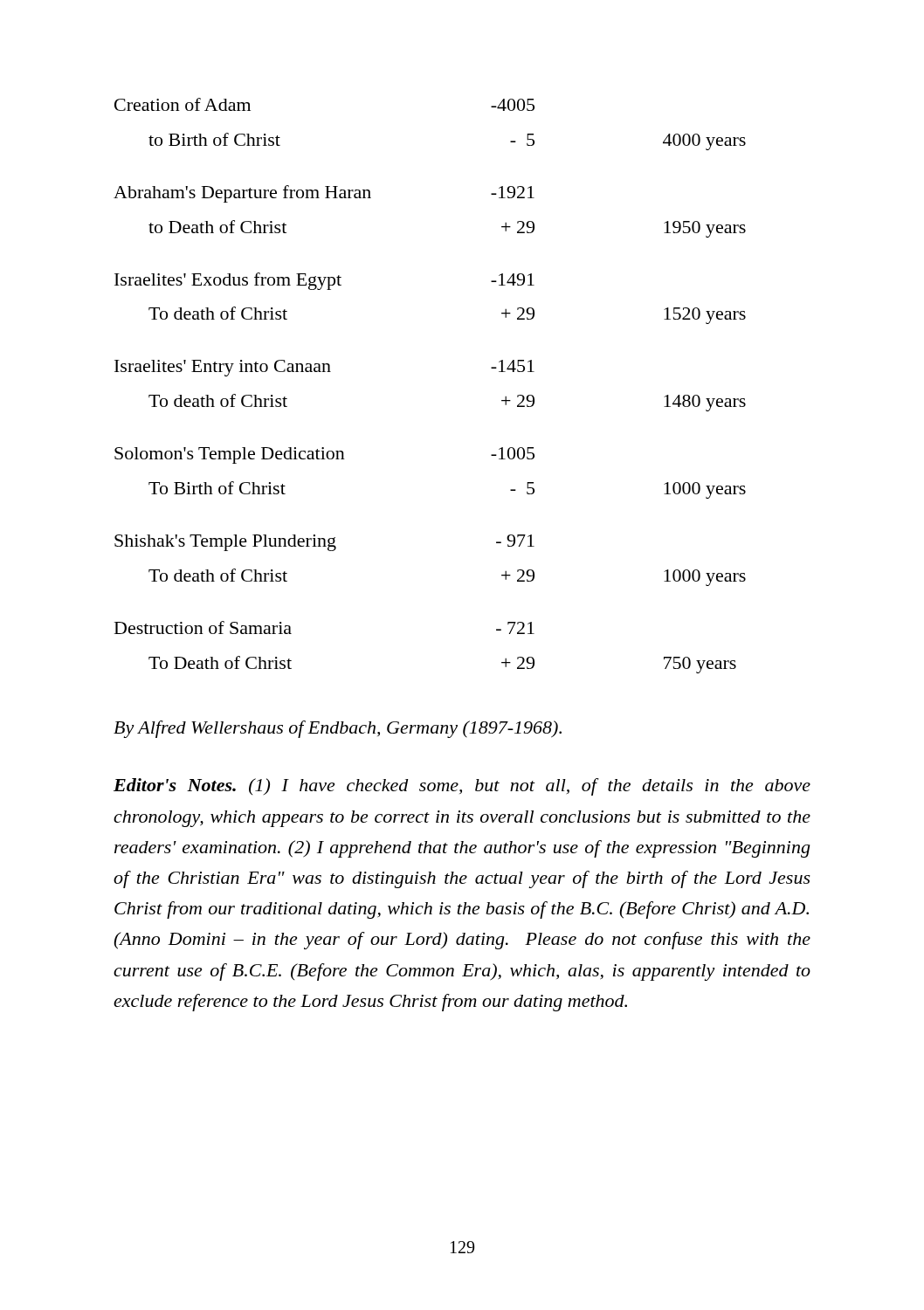The width and height of the screenshot is (924, 1310).
Task: Navigate to the block starting "Editor's Notes. (1) I"
Action: coord(462,893)
